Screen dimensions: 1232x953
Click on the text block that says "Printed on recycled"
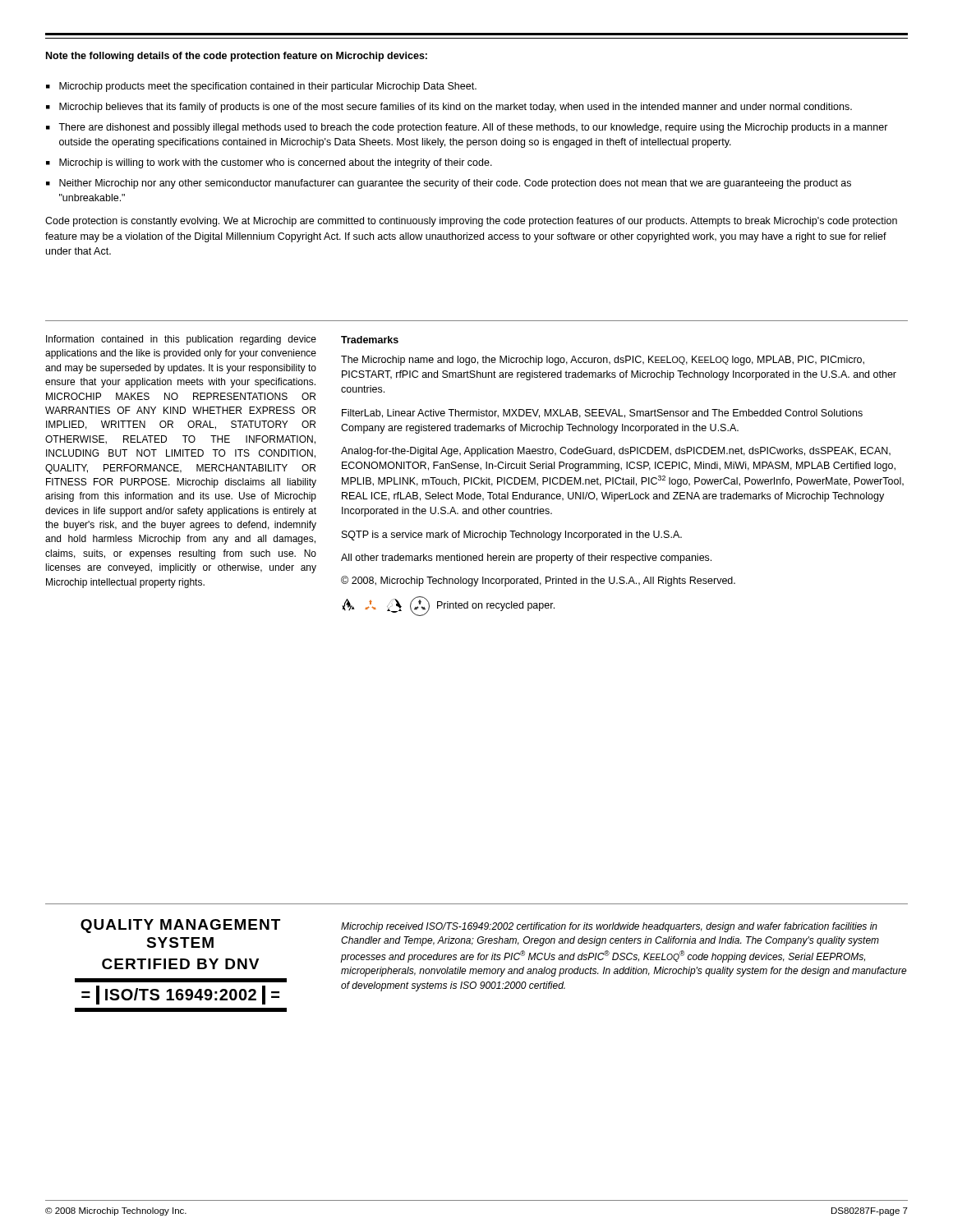click(x=448, y=606)
